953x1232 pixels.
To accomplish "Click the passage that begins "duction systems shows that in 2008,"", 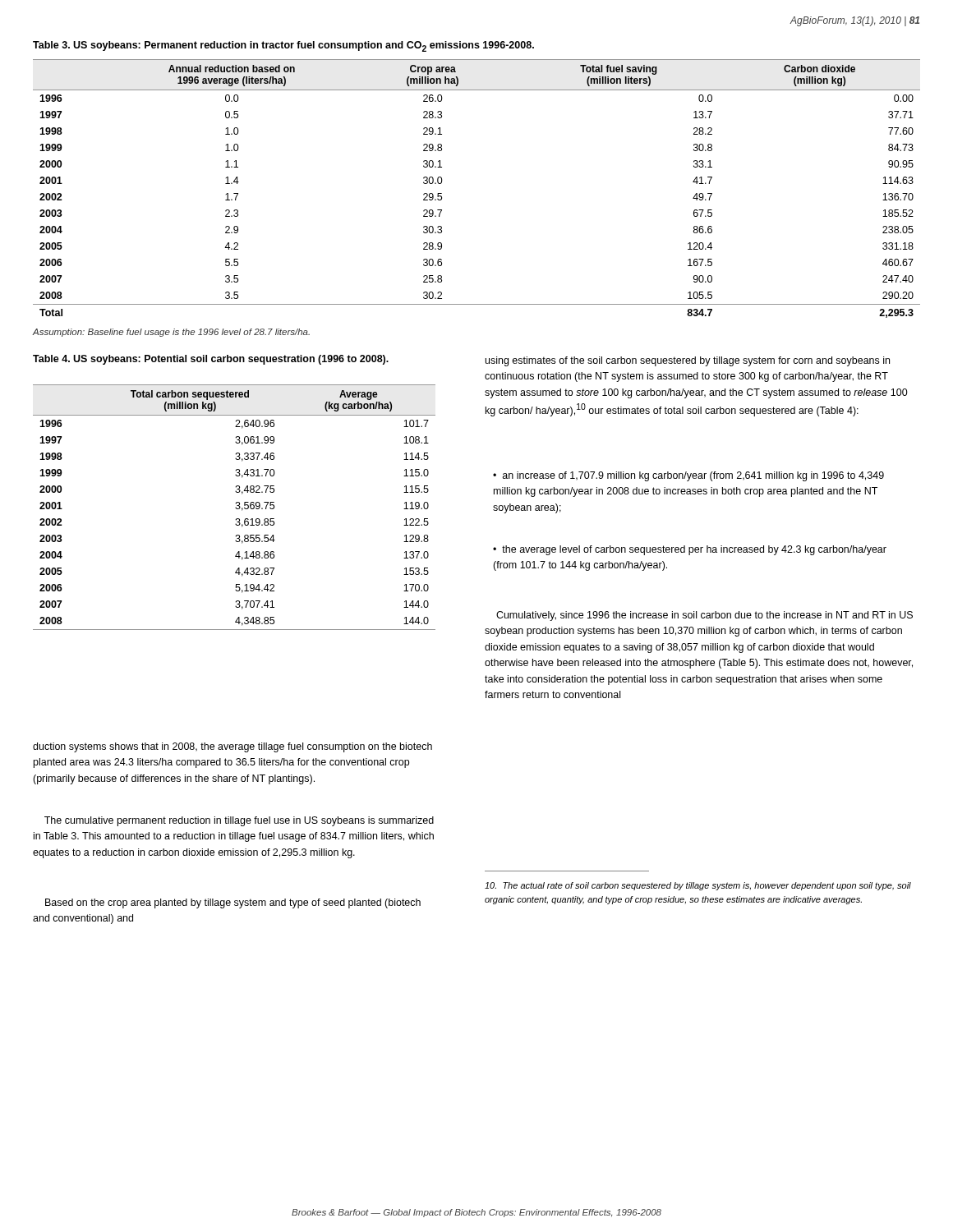I will [233, 762].
